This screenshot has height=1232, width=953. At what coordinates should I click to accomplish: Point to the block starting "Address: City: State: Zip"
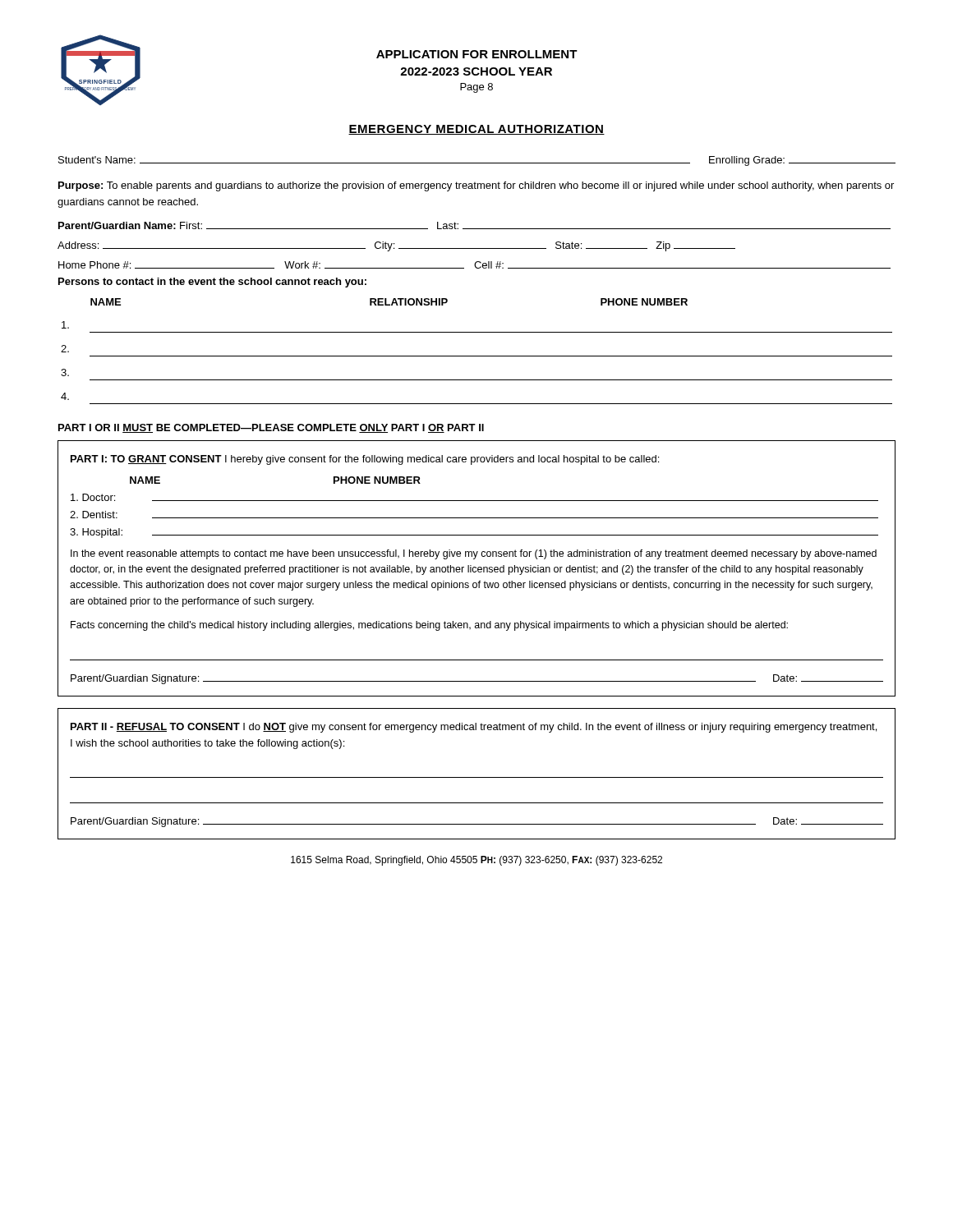[x=396, y=245]
